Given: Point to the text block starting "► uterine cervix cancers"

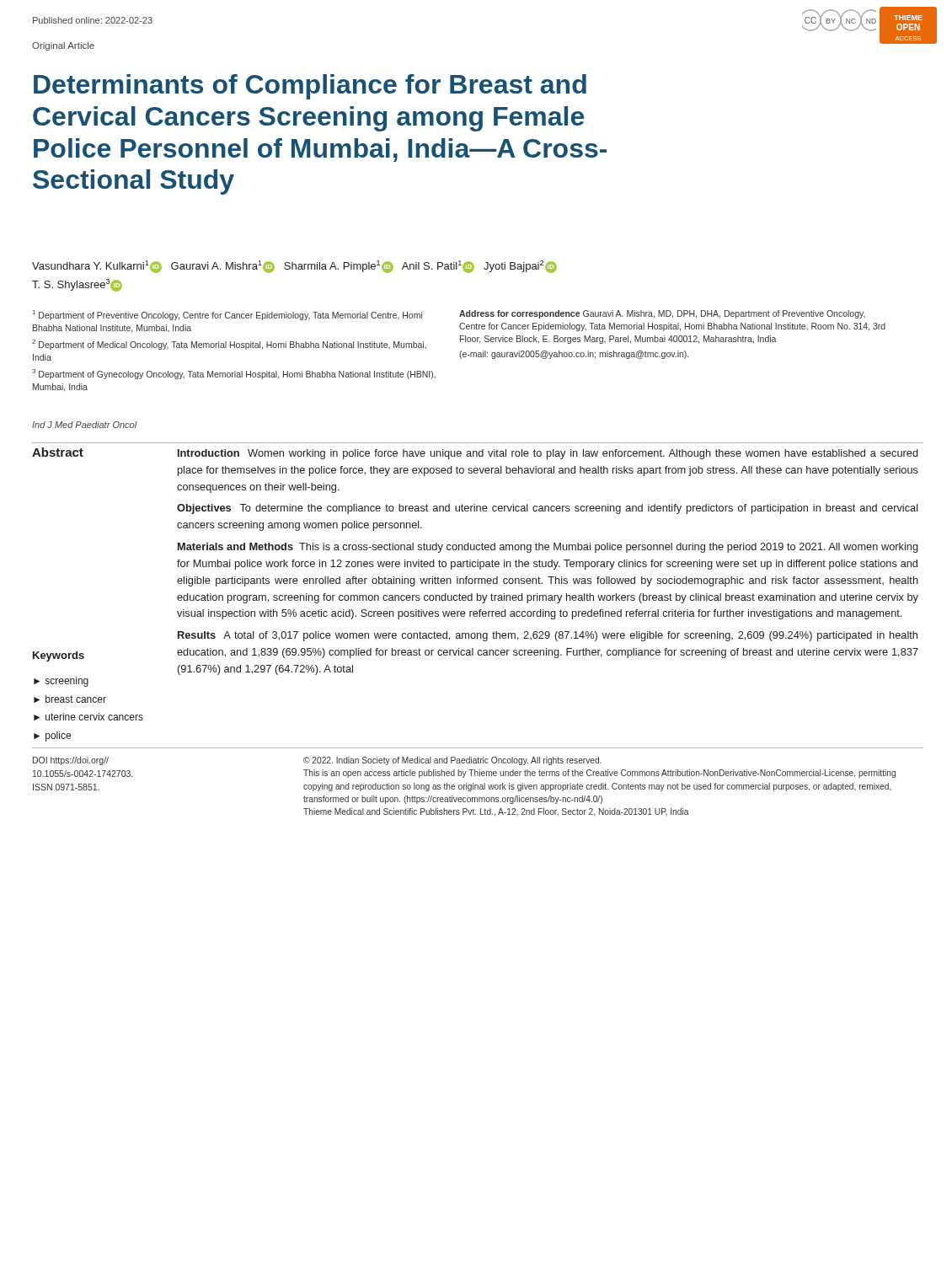Looking at the screenshot, I should (88, 717).
